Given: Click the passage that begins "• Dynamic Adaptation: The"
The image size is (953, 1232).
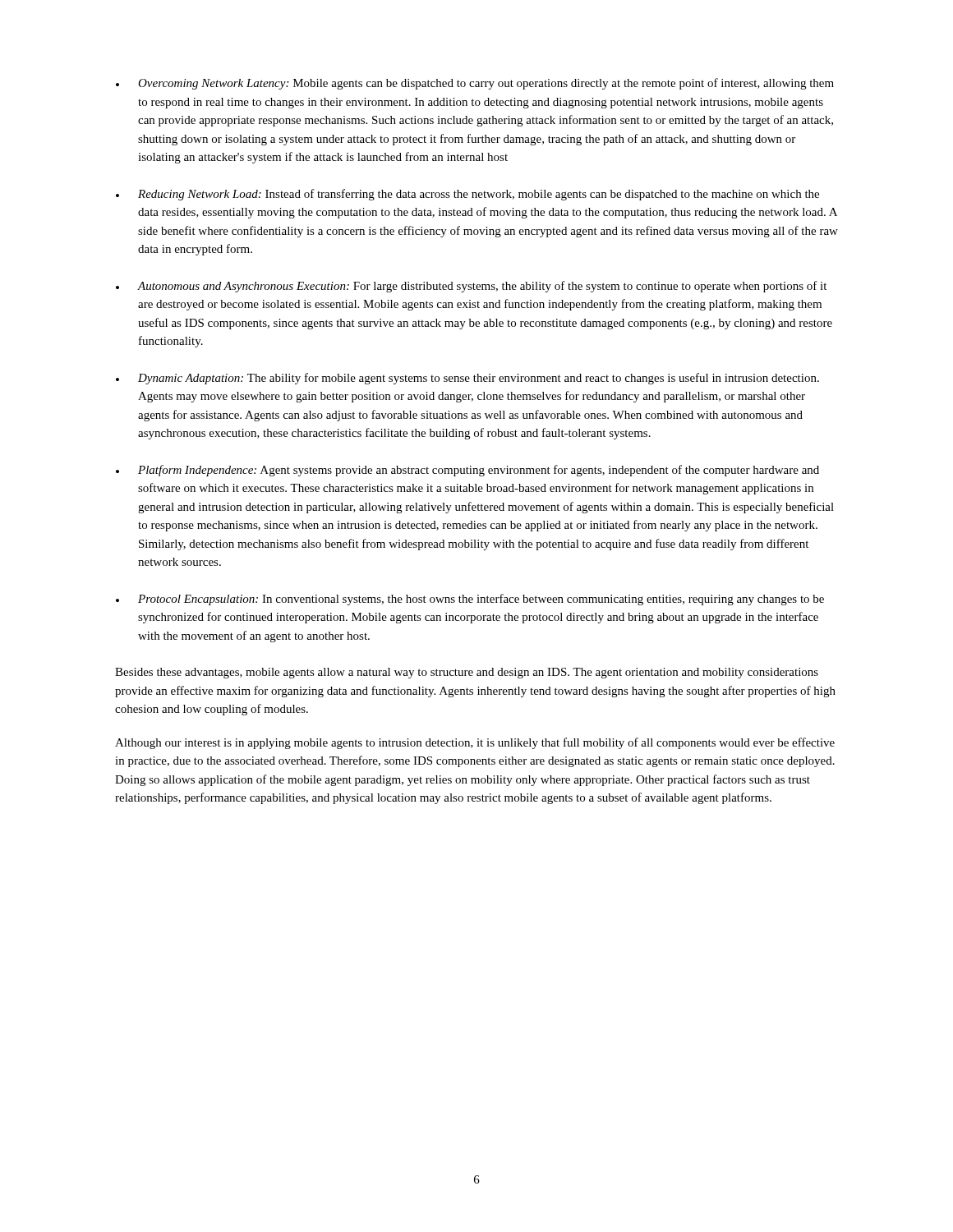Looking at the screenshot, I should click(476, 405).
